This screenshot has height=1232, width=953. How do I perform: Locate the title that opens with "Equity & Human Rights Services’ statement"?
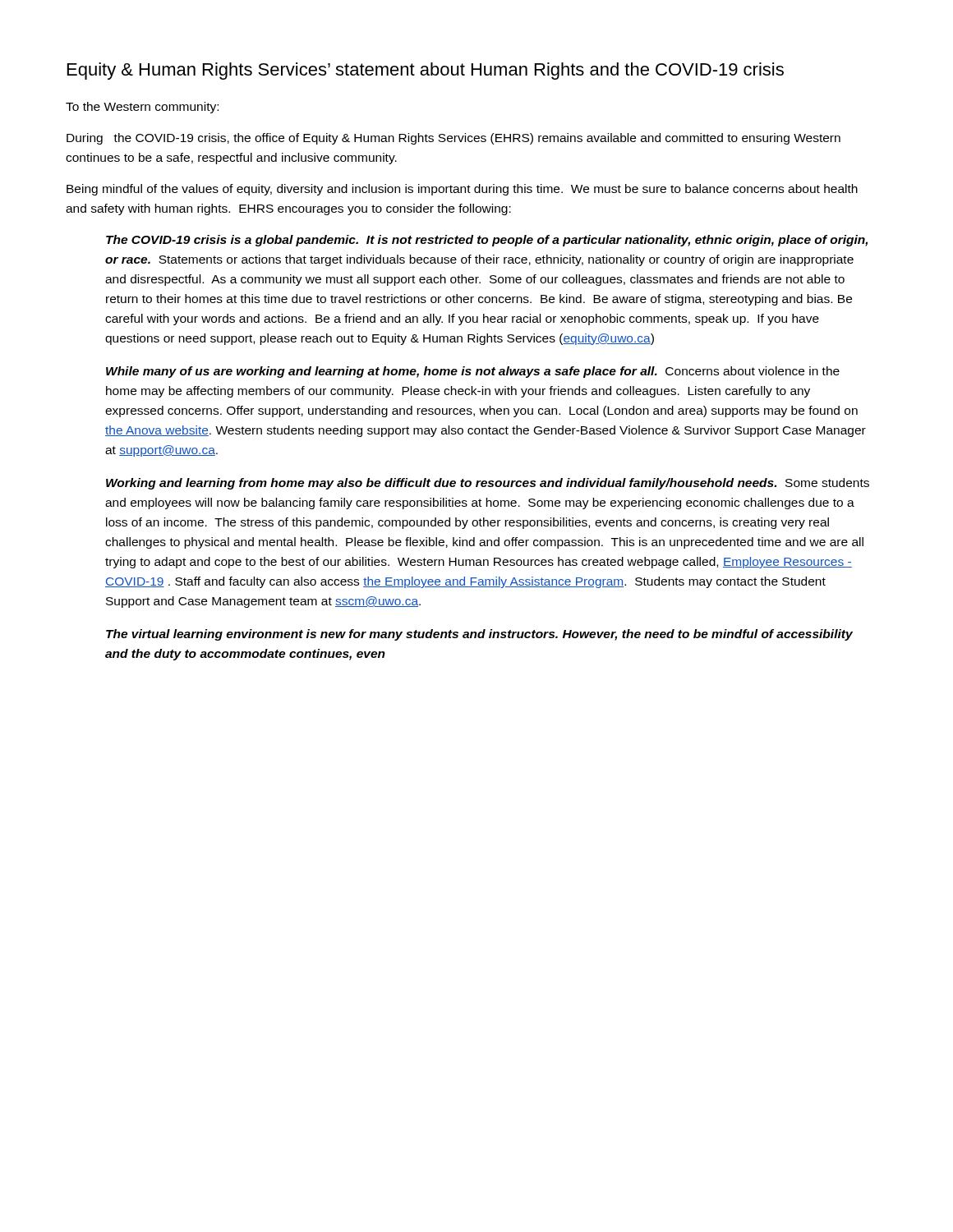pyautogui.click(x=425, y=69)
